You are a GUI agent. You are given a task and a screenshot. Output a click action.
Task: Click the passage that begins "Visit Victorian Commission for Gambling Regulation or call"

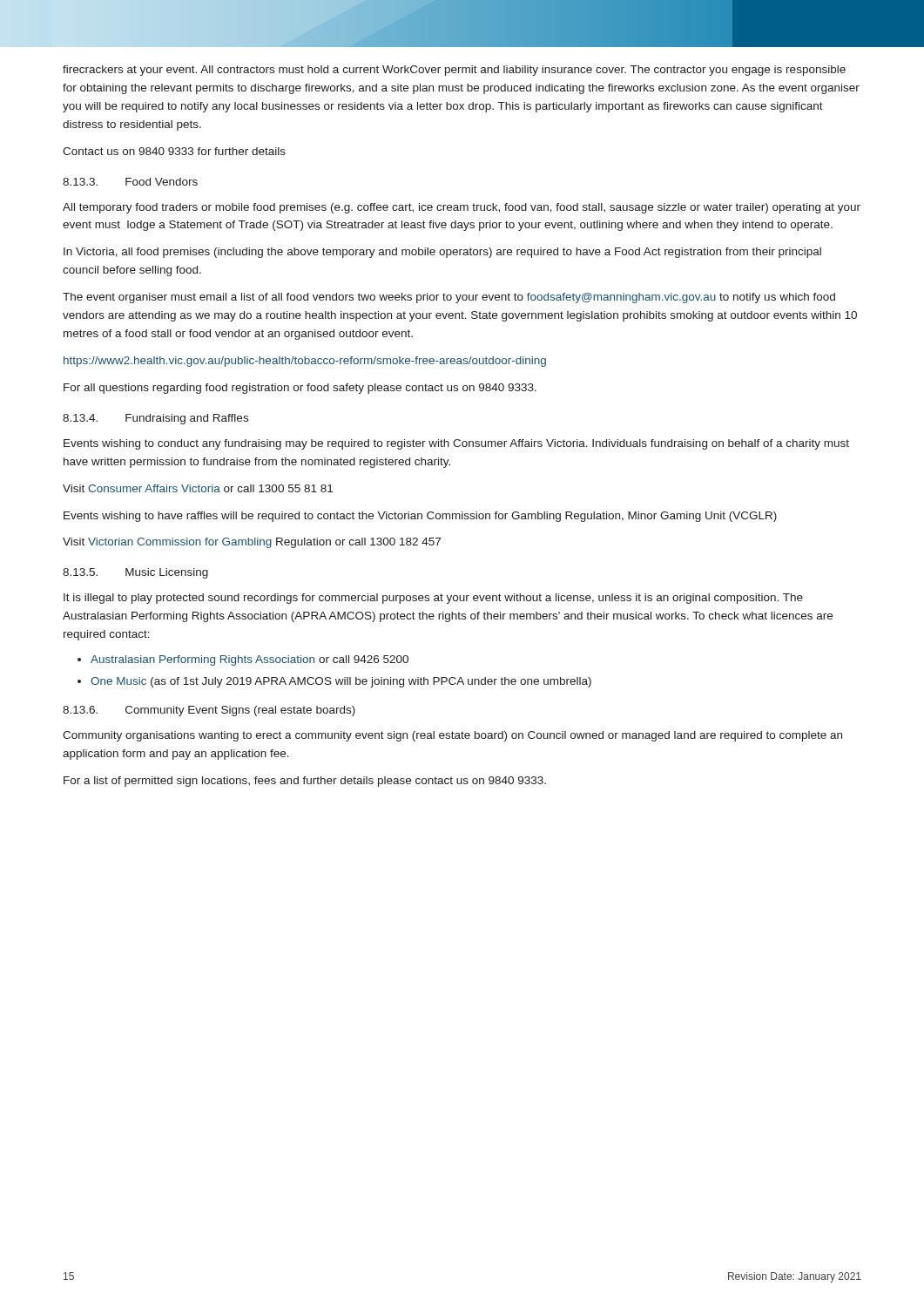pyautogui.click(x=252, y=542)
